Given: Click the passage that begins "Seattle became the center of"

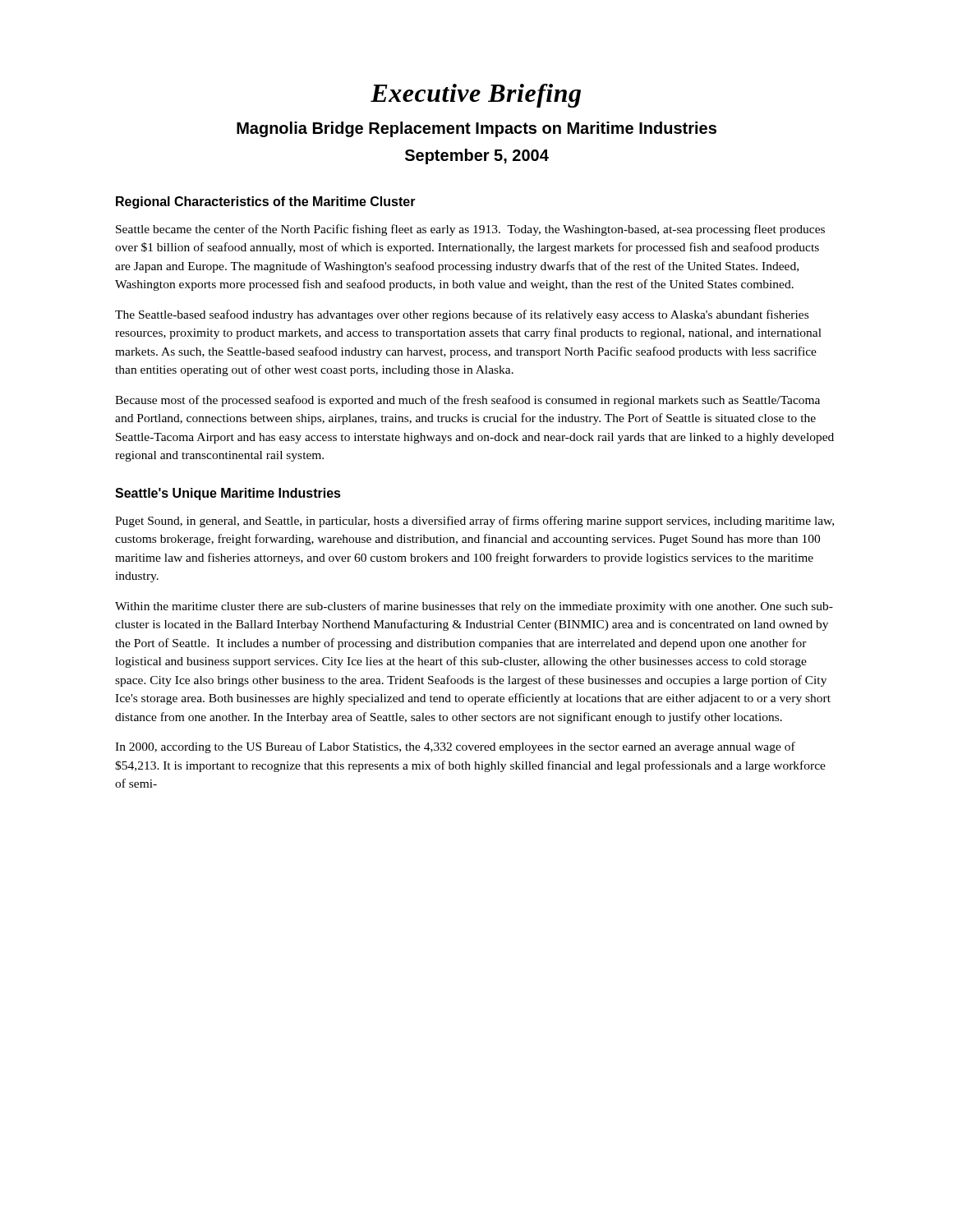Looking at the screenshot, I should [x=470, y=256].
